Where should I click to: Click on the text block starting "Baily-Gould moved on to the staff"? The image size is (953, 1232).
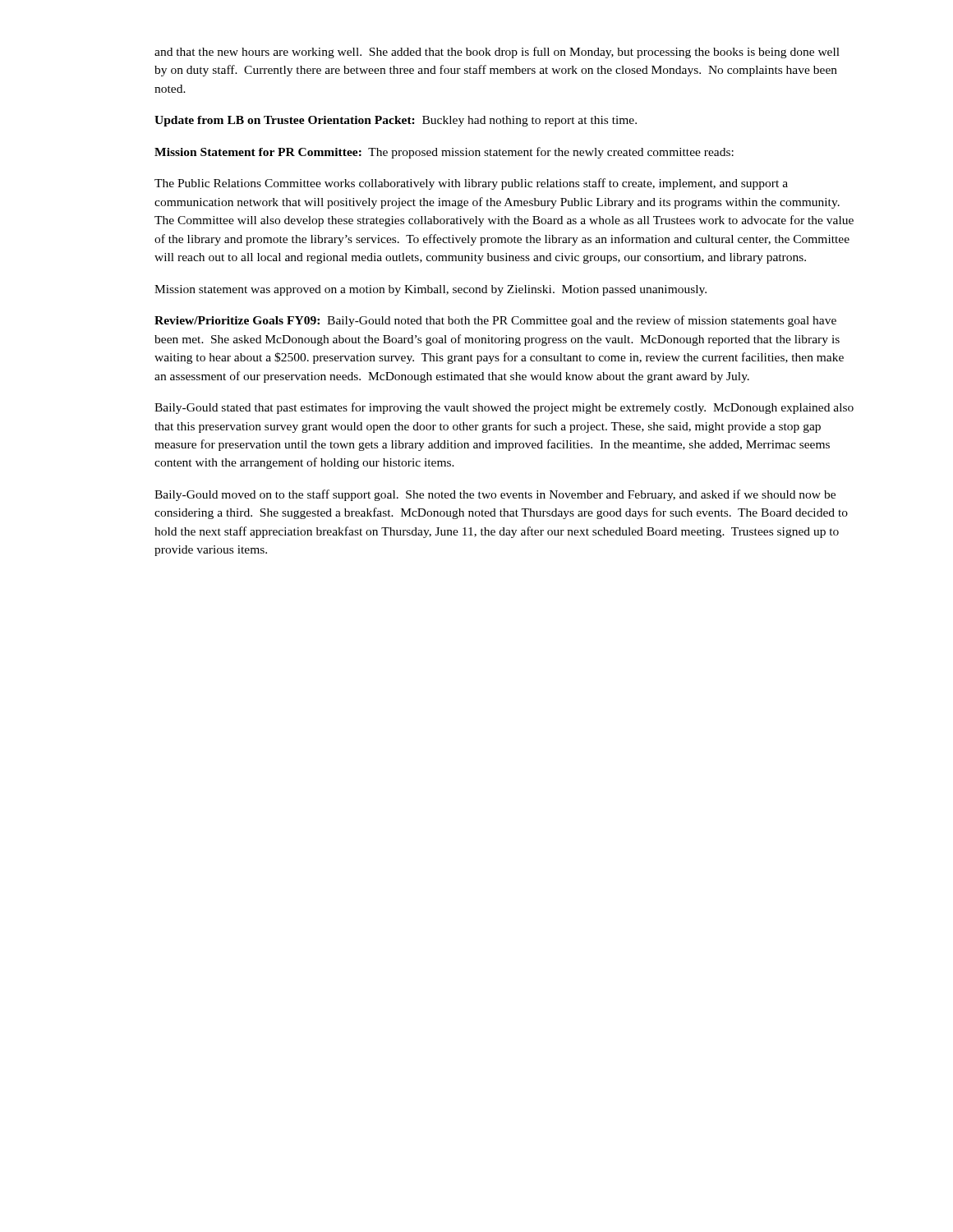[504, 522]
